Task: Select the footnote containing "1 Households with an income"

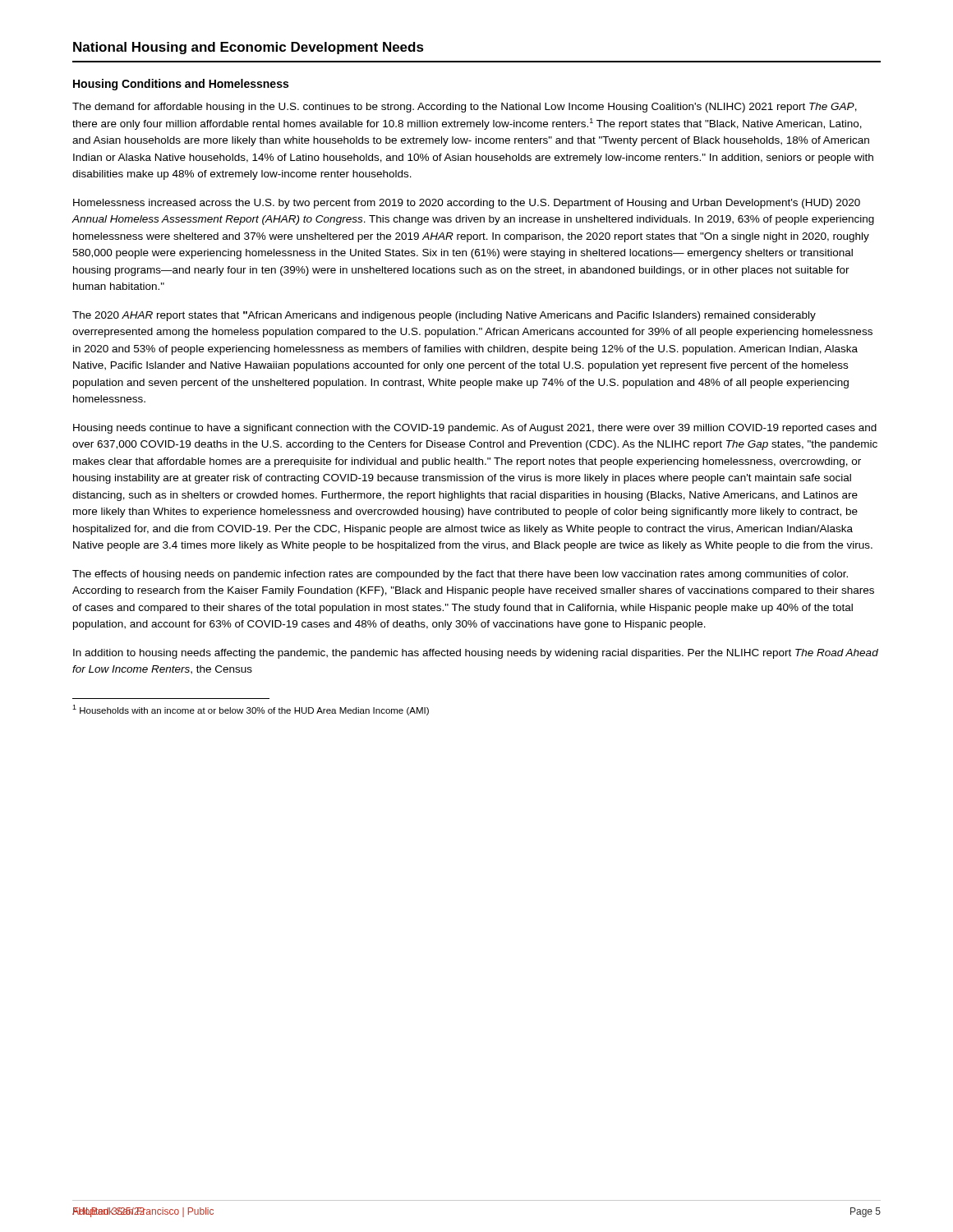Action: coord(251,710)
